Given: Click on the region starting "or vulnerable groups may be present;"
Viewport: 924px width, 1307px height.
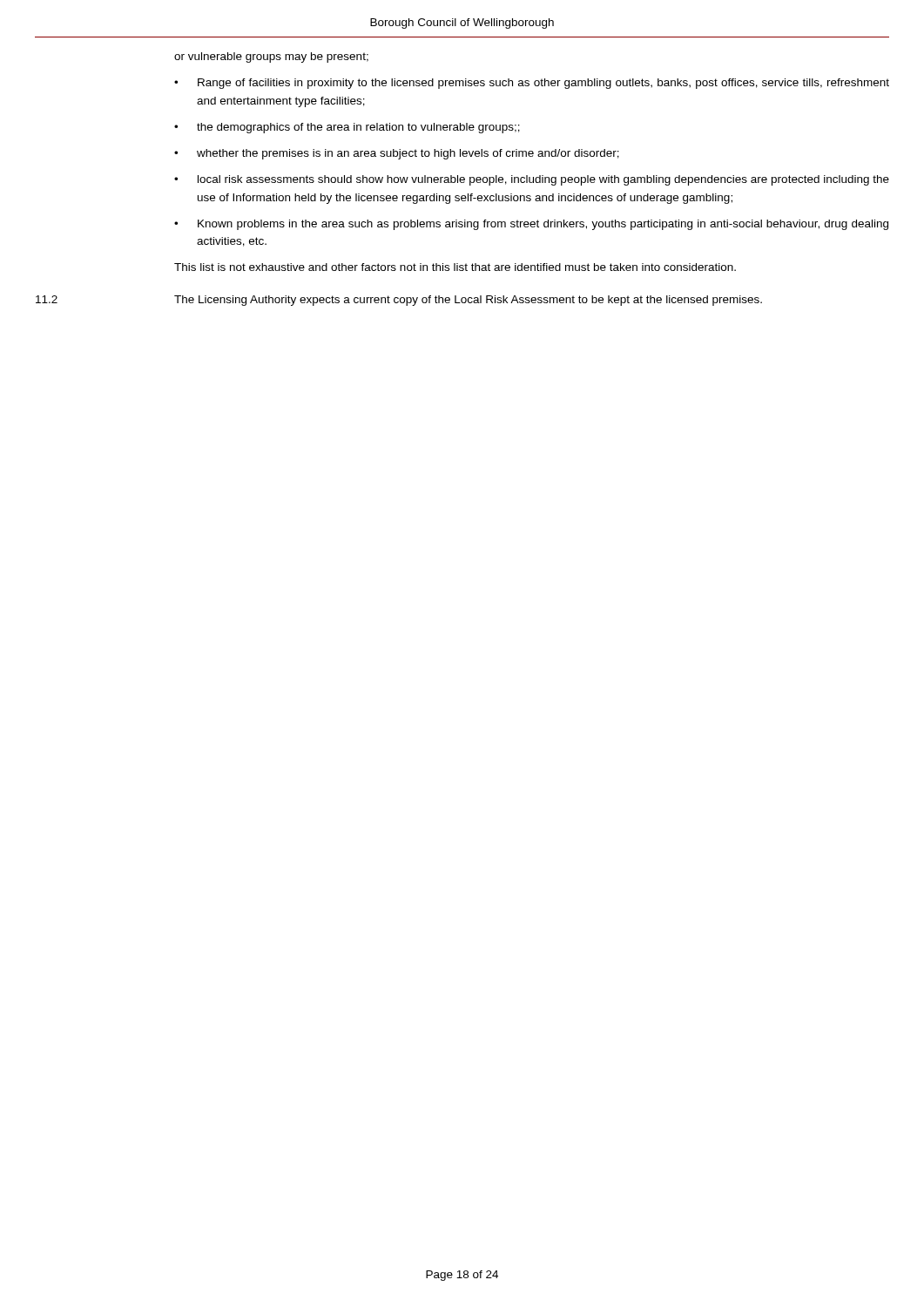Looking at the screenshot, I should pyautogui.click(x=272, y=56).
